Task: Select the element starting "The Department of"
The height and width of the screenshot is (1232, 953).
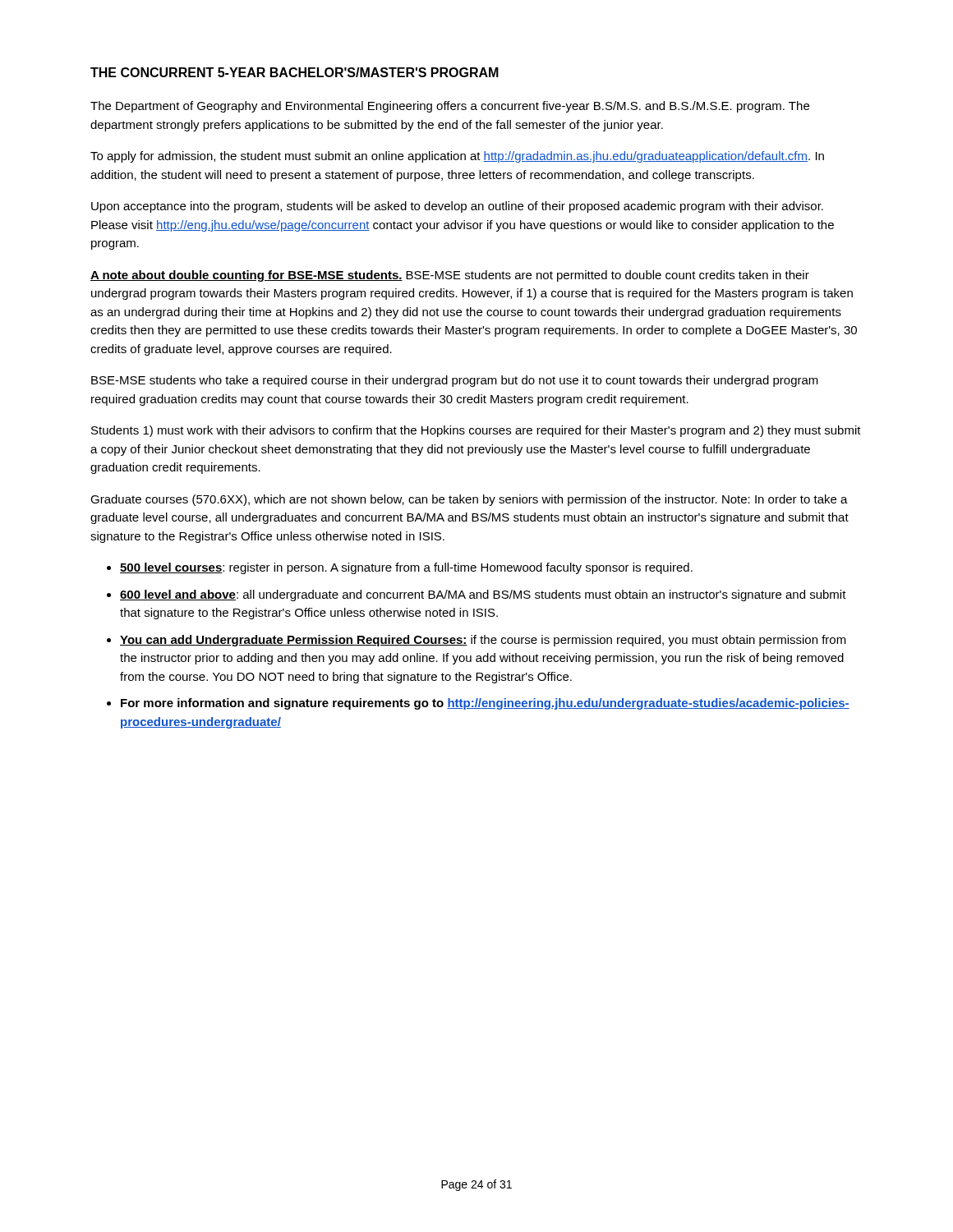Action: [x=450, y=115]
